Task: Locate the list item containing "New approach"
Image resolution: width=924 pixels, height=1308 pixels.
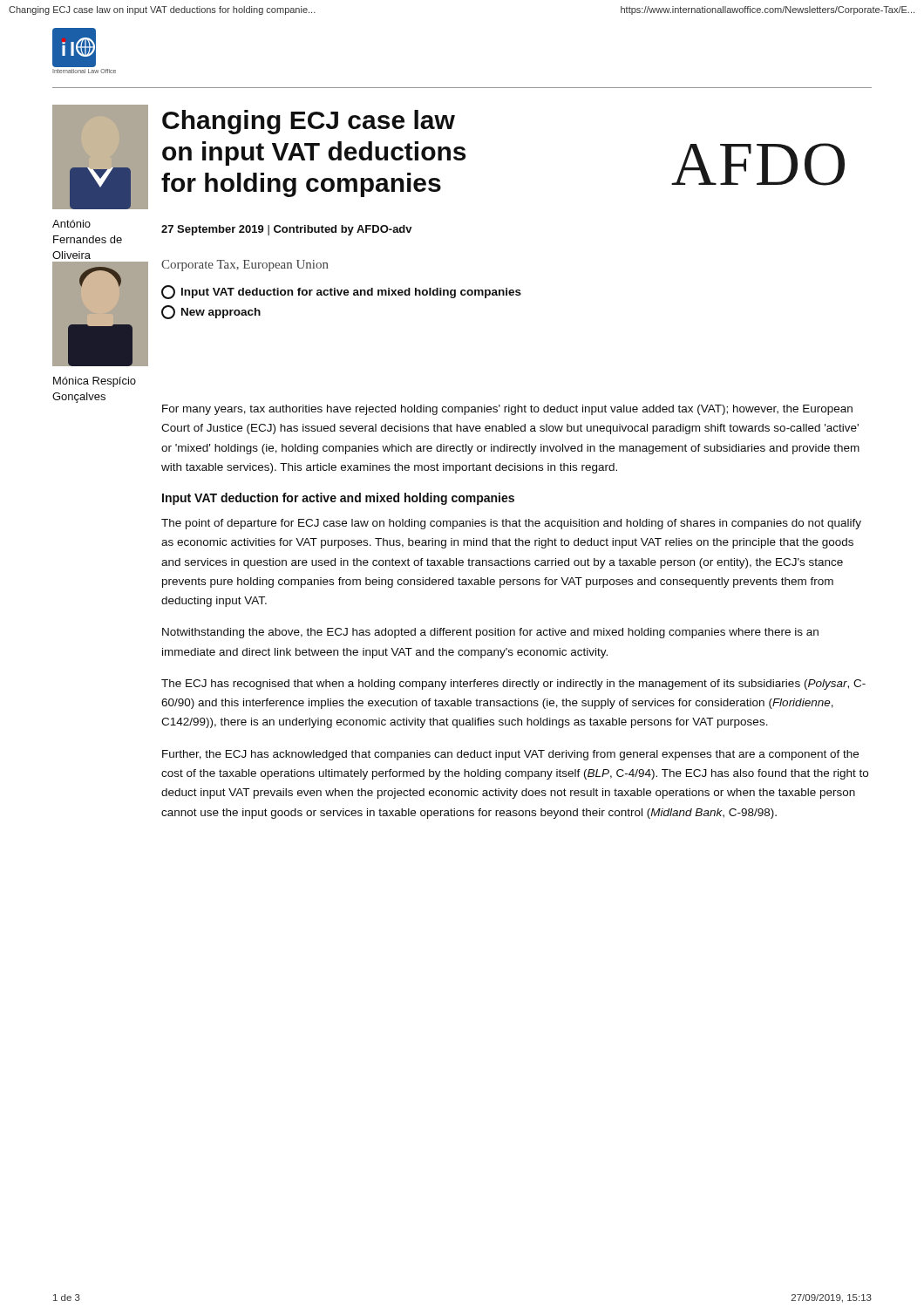Action: tap(211, 313)
